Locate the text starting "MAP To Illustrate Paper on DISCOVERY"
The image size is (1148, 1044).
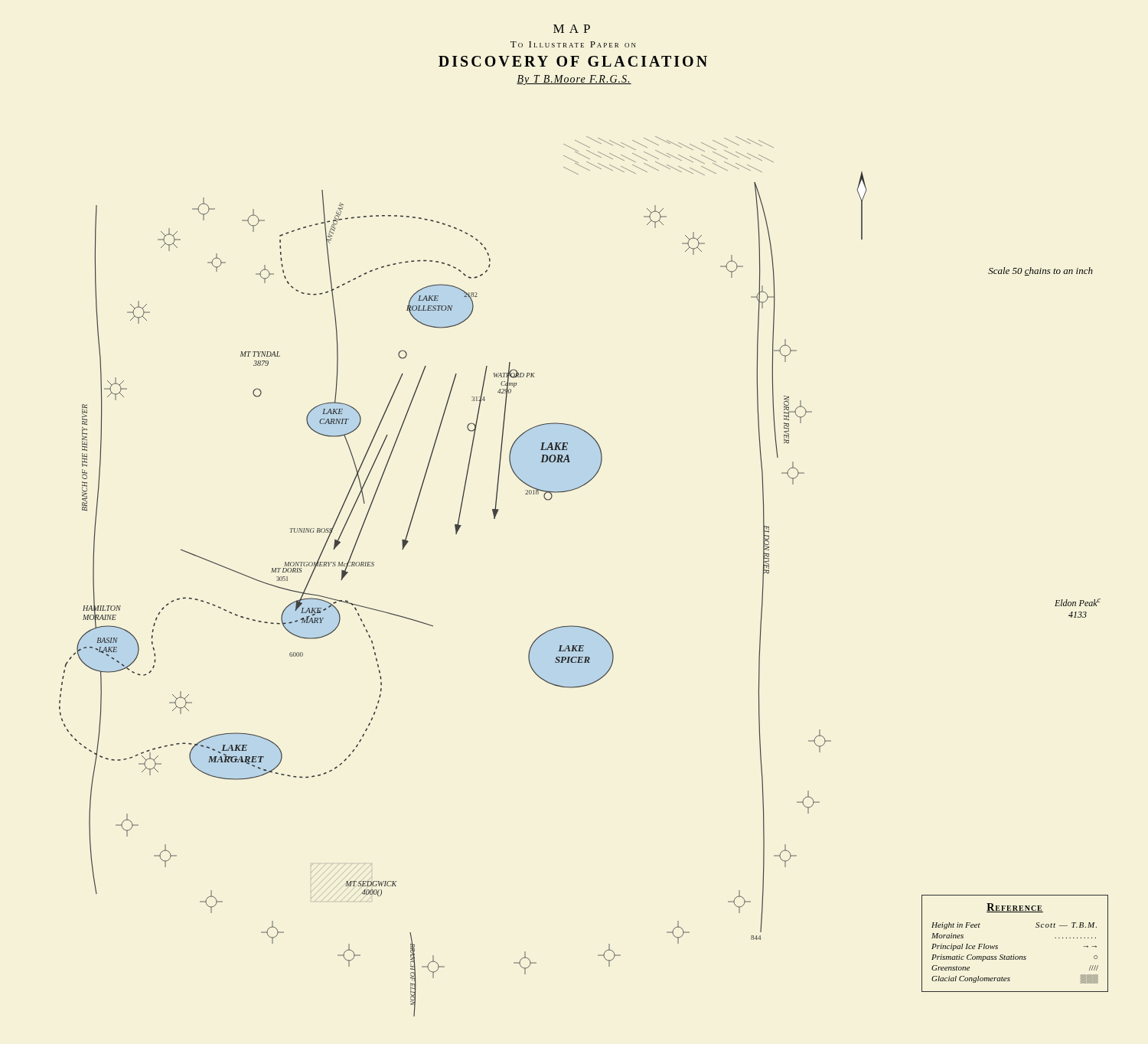[x=574, y=54]
